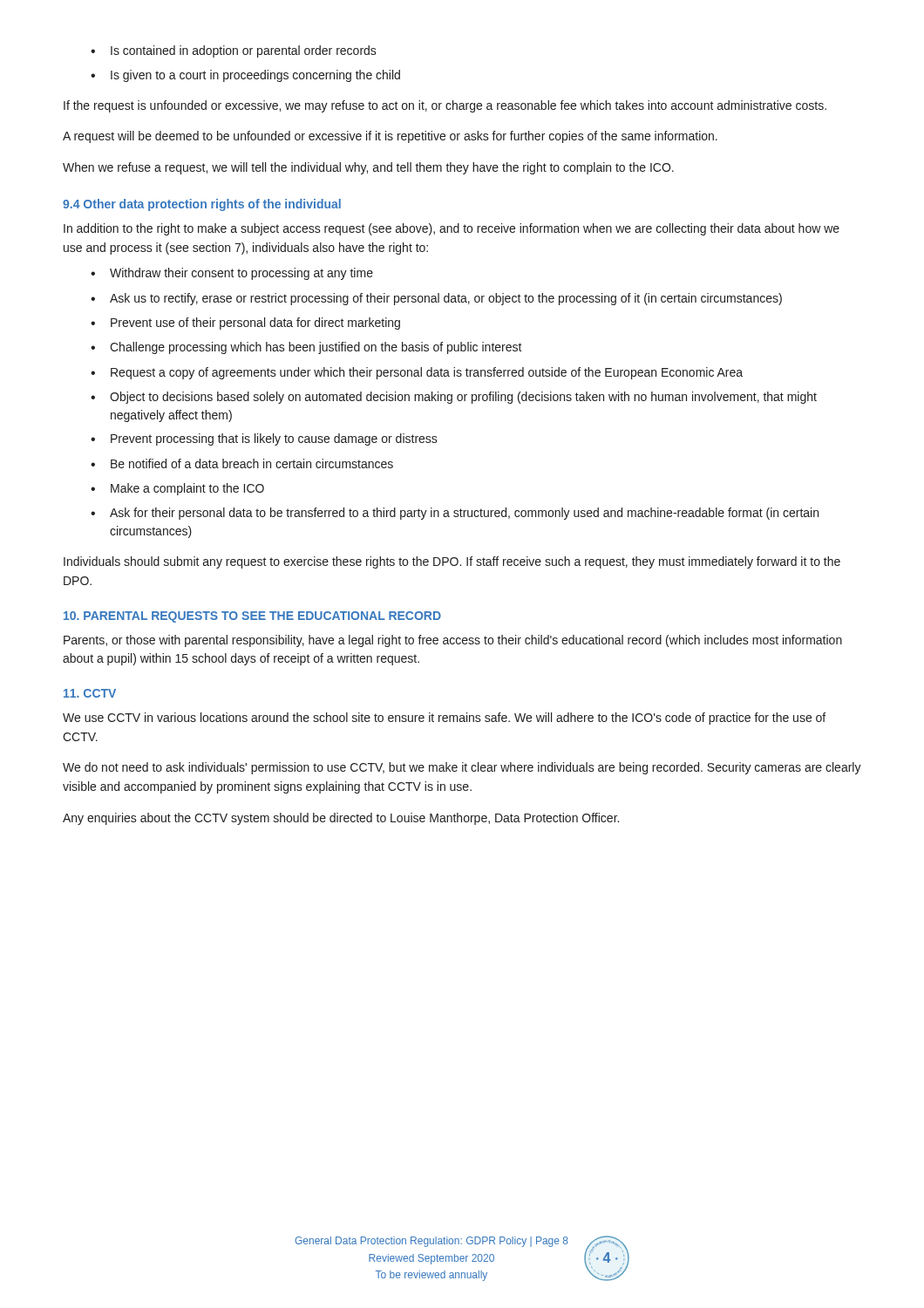Image resolution: width=924 pixels, height=1308 pixels.
Task: Click on the section header with the text "9.4 Other data protection rights of"
Action: [202, 204]
